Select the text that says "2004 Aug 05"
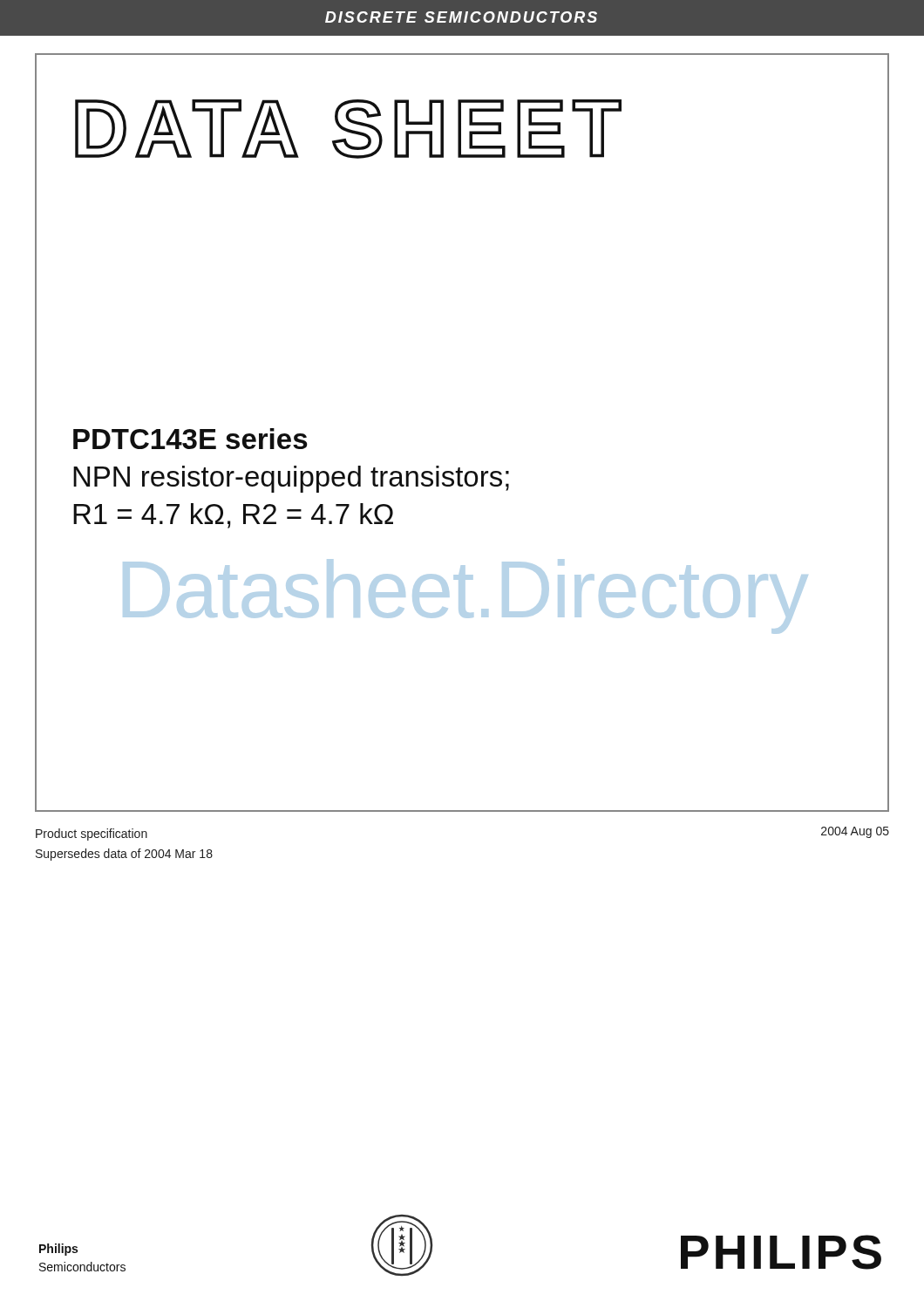Viewport: 924px width, 1308px height. (x=855, y=831)
